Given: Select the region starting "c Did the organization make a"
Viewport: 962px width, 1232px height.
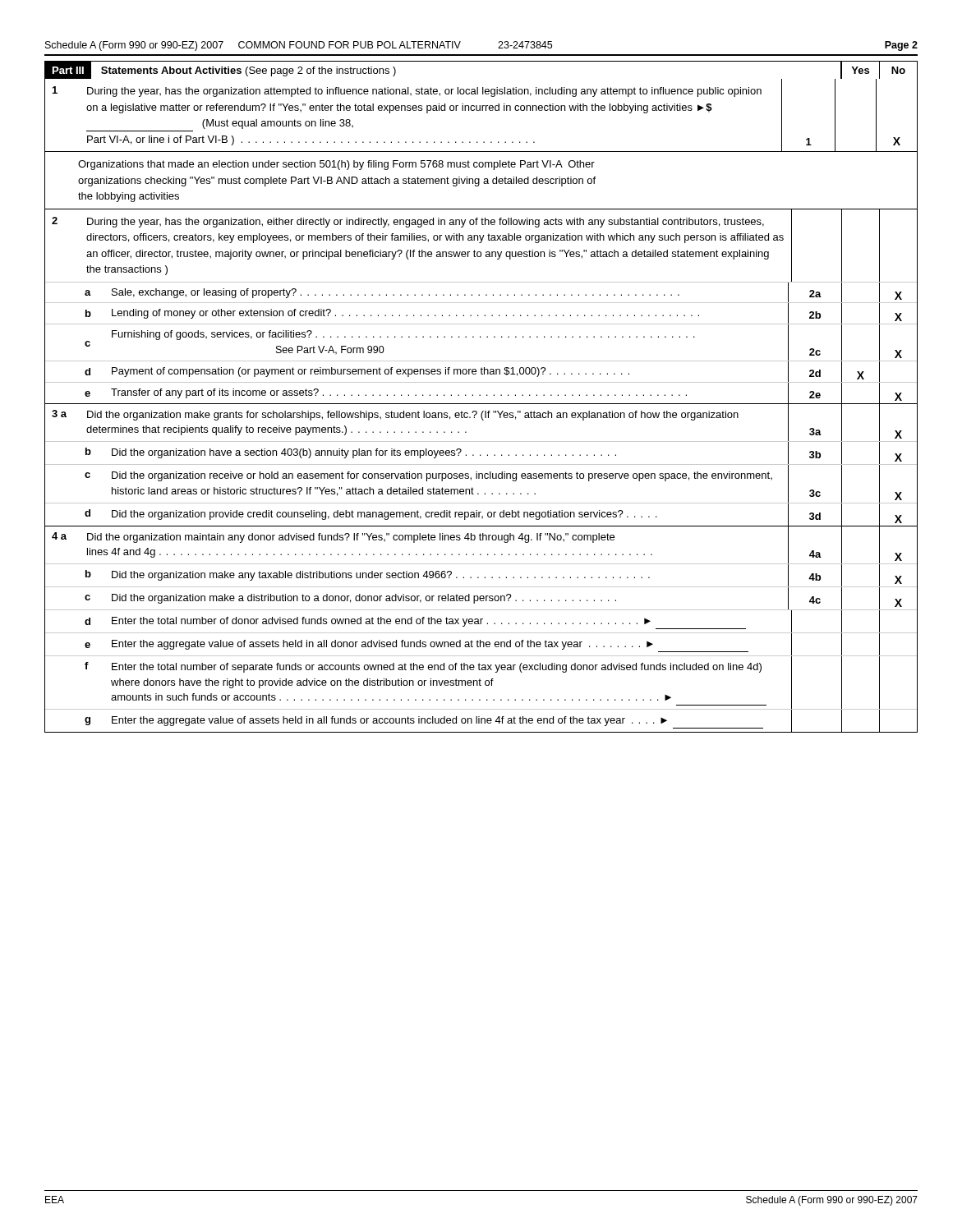Looking at the screenshot, I should 481,598.
